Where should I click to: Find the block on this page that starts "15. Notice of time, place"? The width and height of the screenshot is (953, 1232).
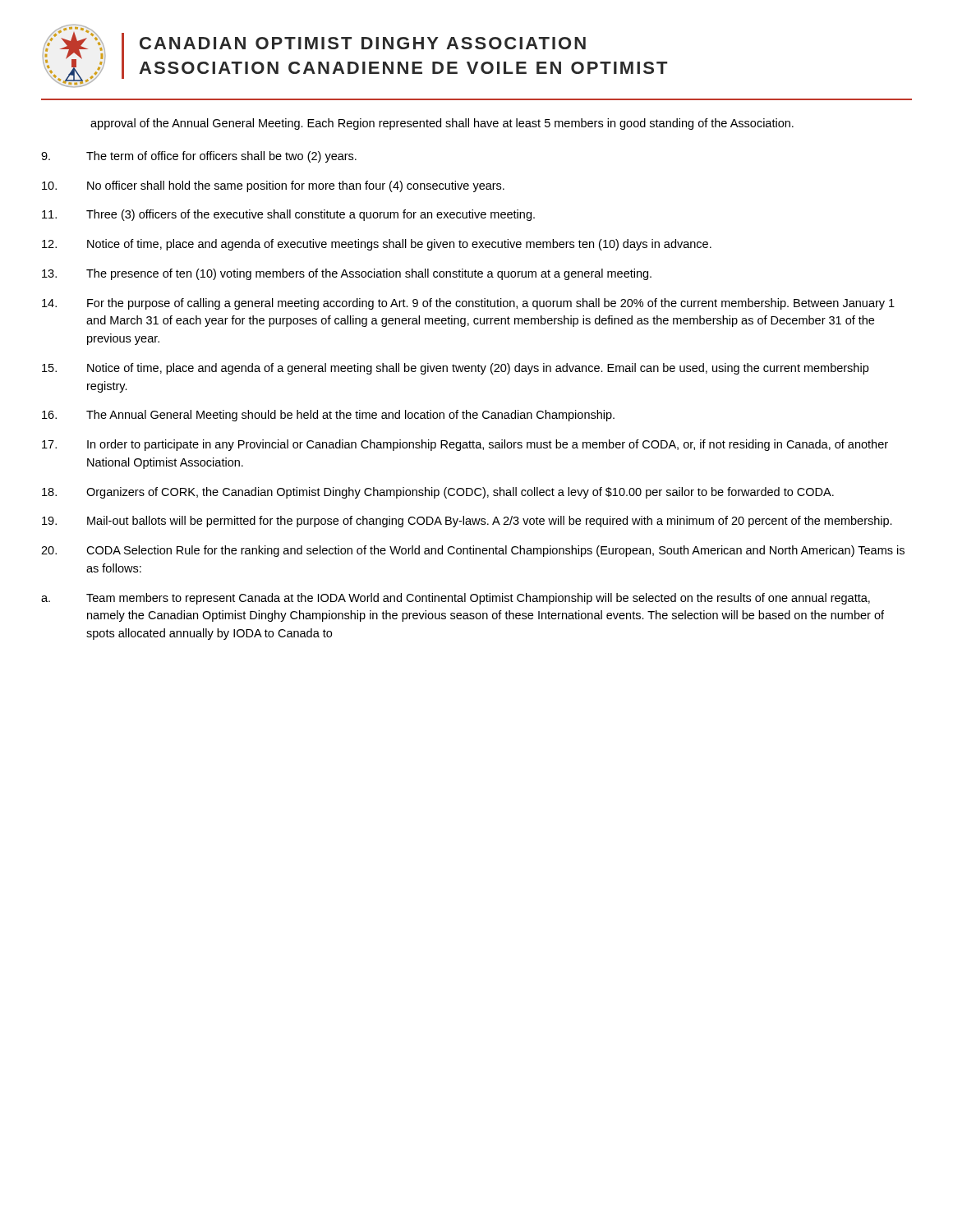coord(476,377)
